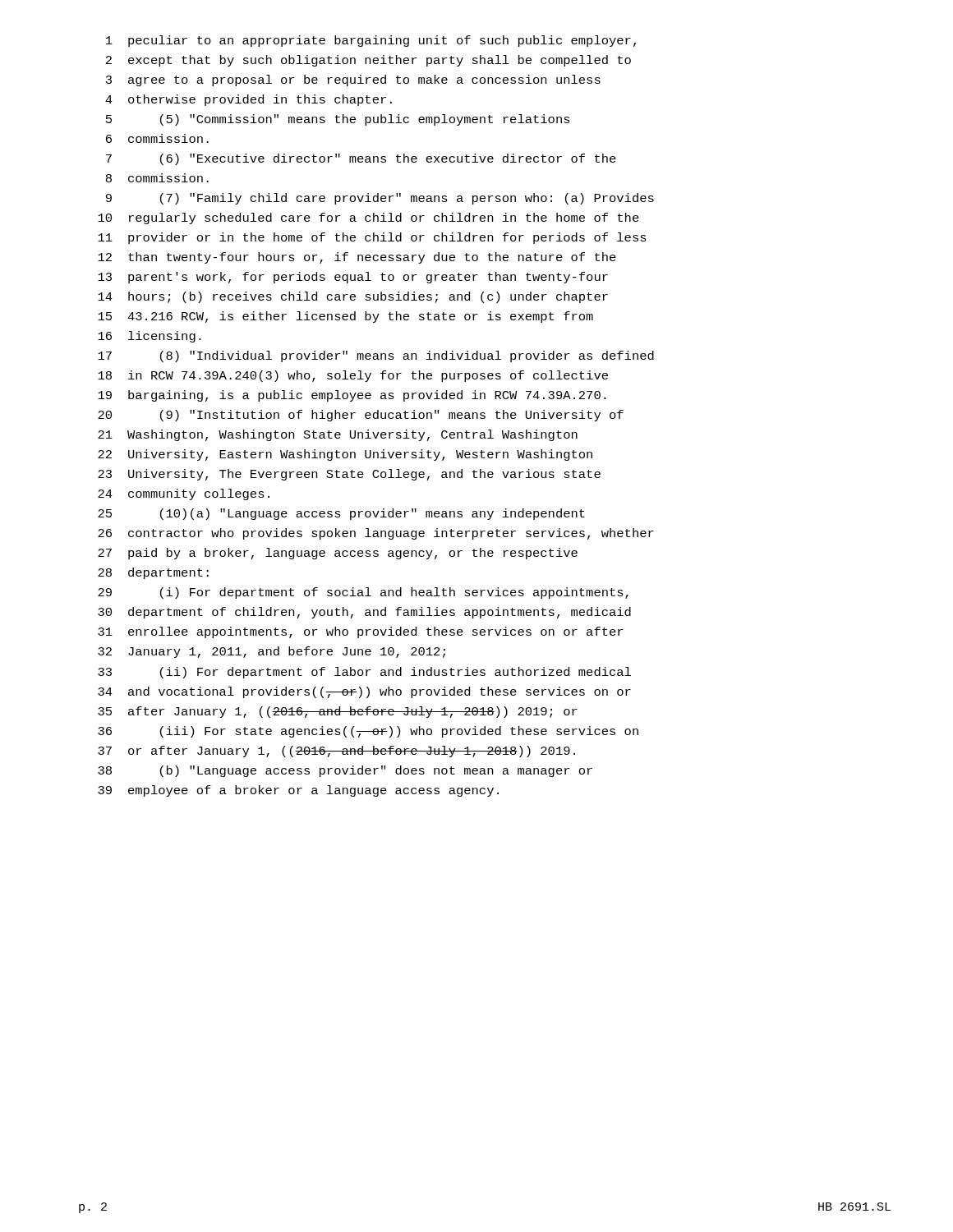Image resolution: width=953 pixels, height=1232 pixels.
Task: Click on the list item that reads "34and vocational providers((, or)) who provided these"
Action: click(x=485, y=692)
